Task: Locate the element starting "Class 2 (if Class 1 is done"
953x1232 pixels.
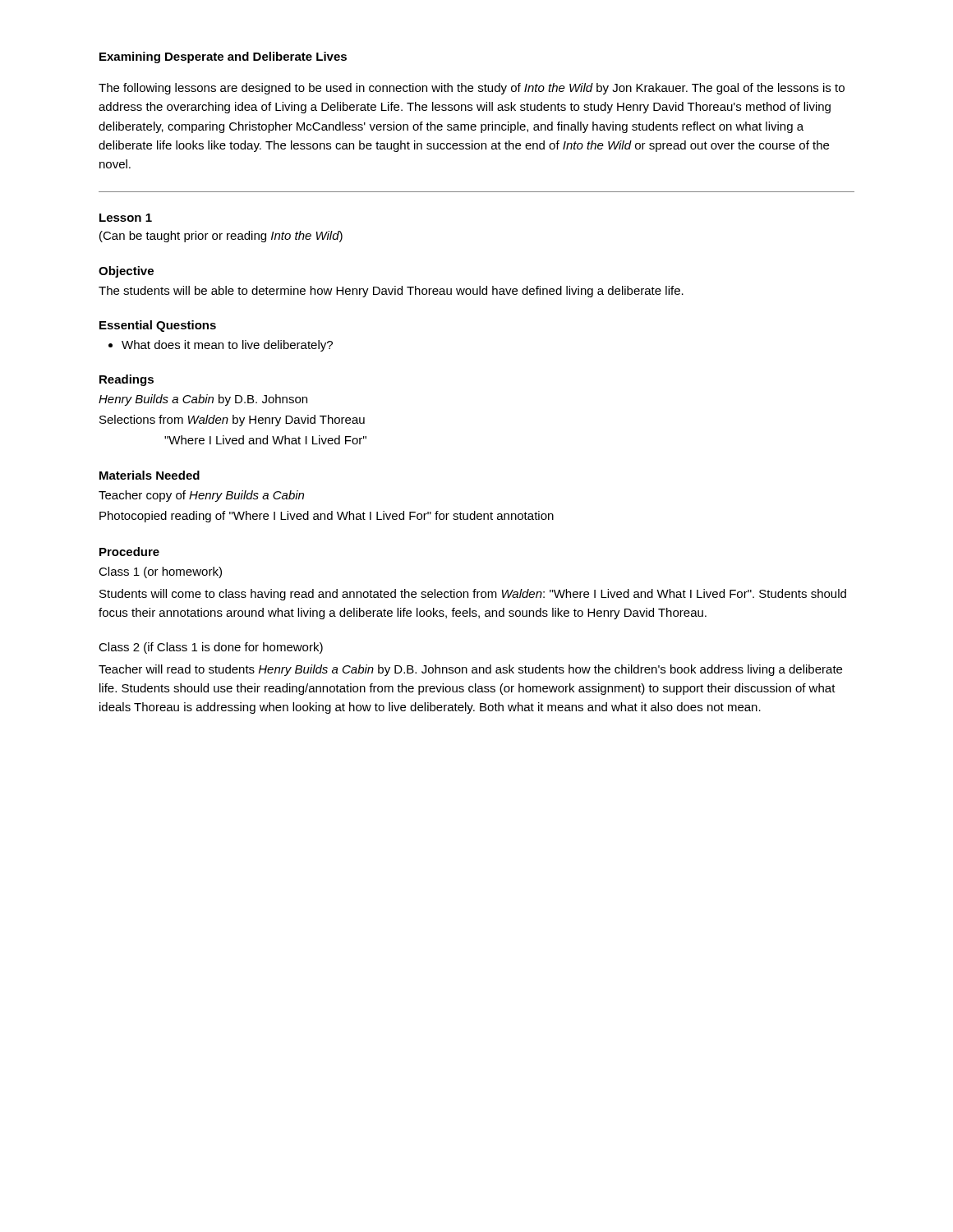Action: [211, 646]
